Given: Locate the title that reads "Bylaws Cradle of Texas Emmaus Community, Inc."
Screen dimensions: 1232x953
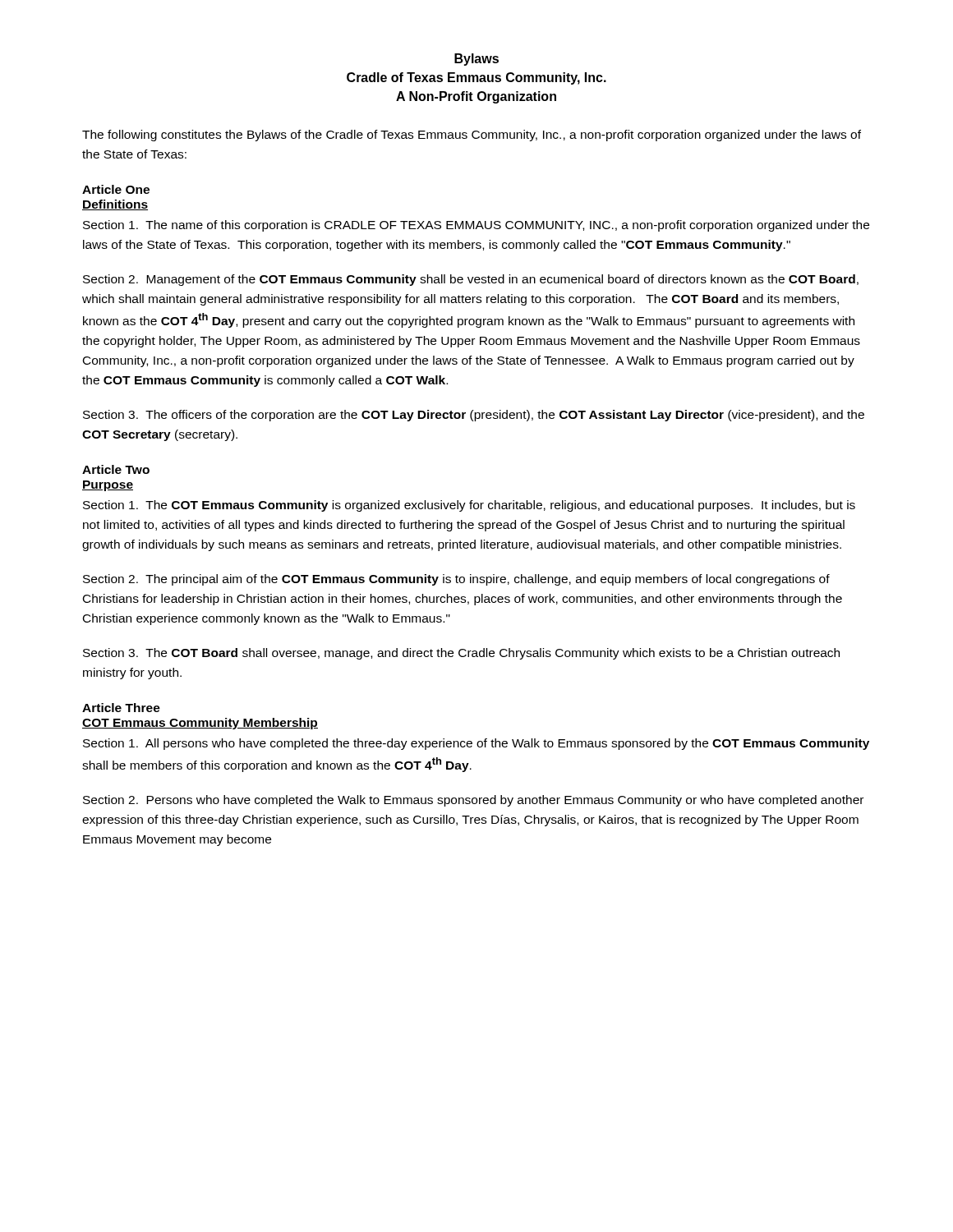Looking at the screenshot, I should [476, 78].
